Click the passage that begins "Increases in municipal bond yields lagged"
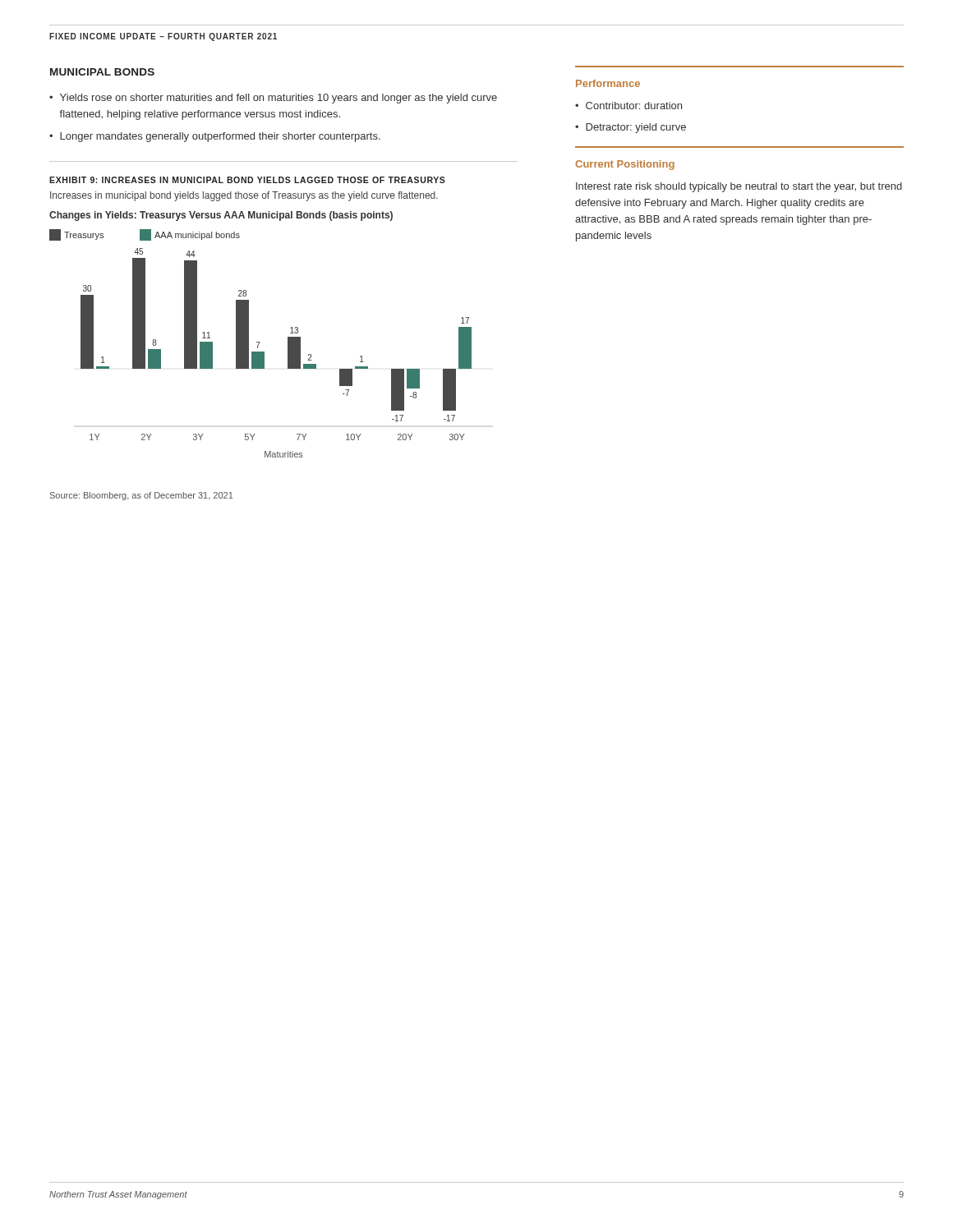This screenshot has height=1232, width=953. (x=244, y=195)
